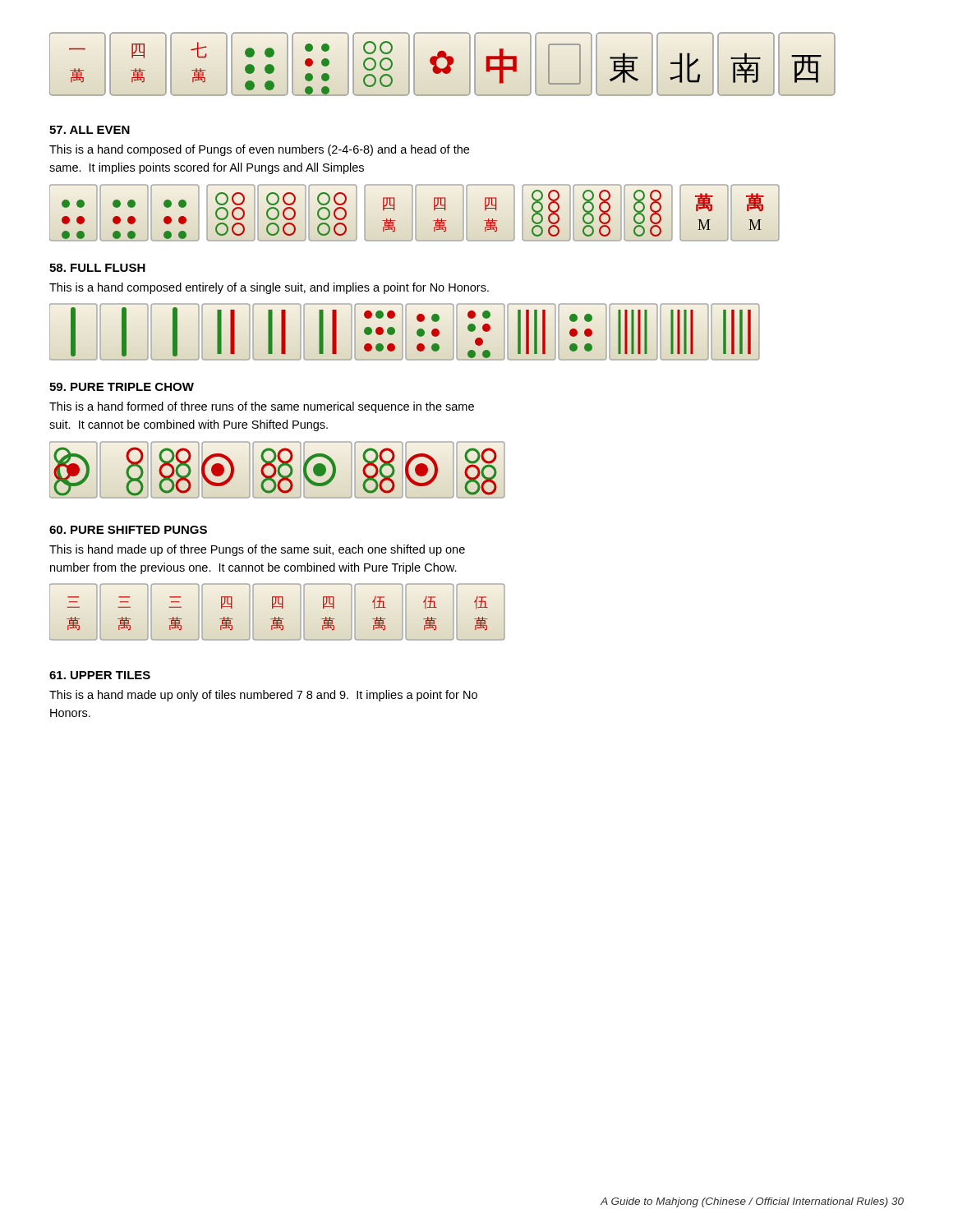953x1232 pixels.
Task: Point to the text starting "This is a hand made up only of"
Action: (x=264, y=704)
